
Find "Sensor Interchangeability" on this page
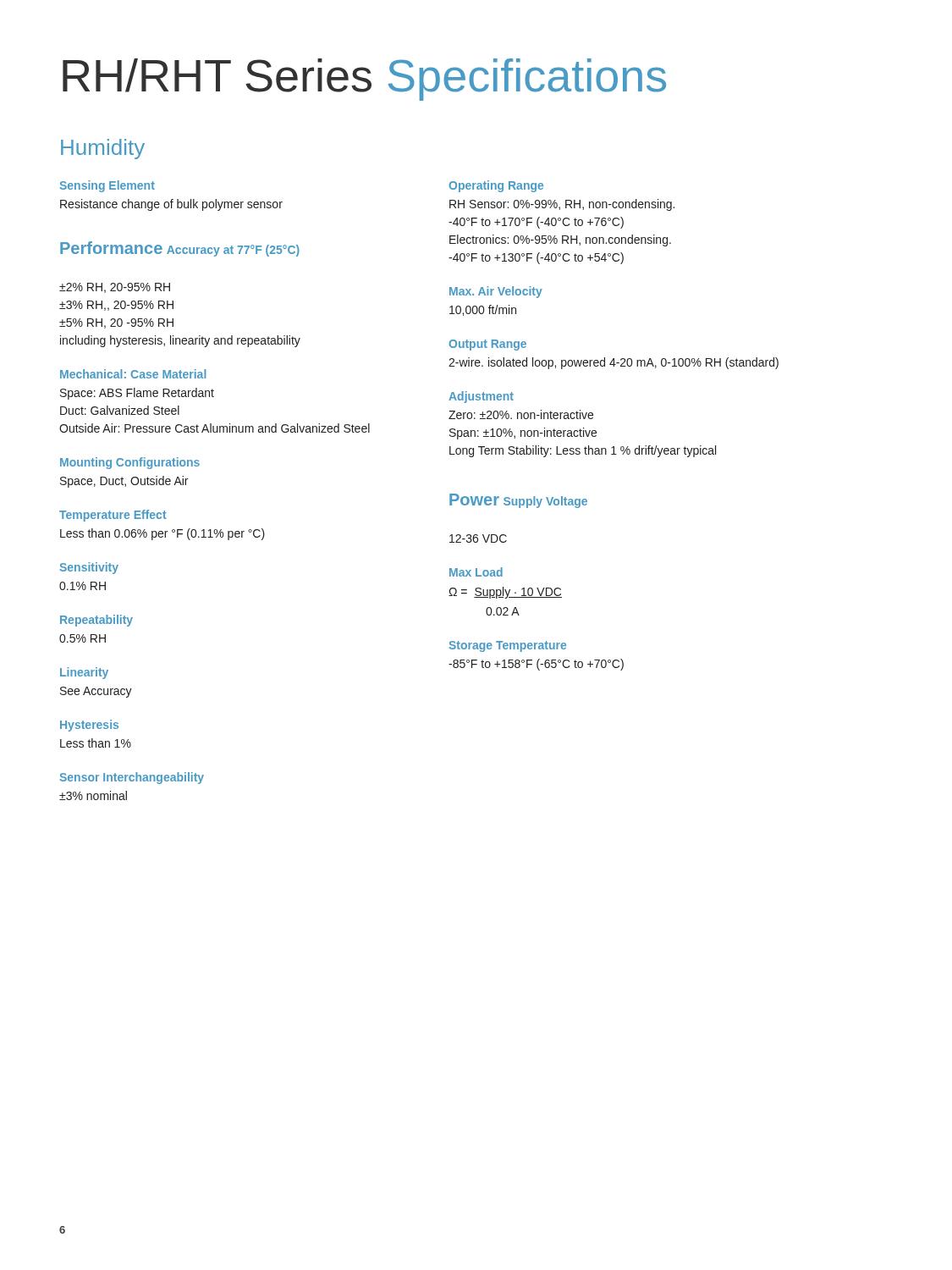(132, 778)
